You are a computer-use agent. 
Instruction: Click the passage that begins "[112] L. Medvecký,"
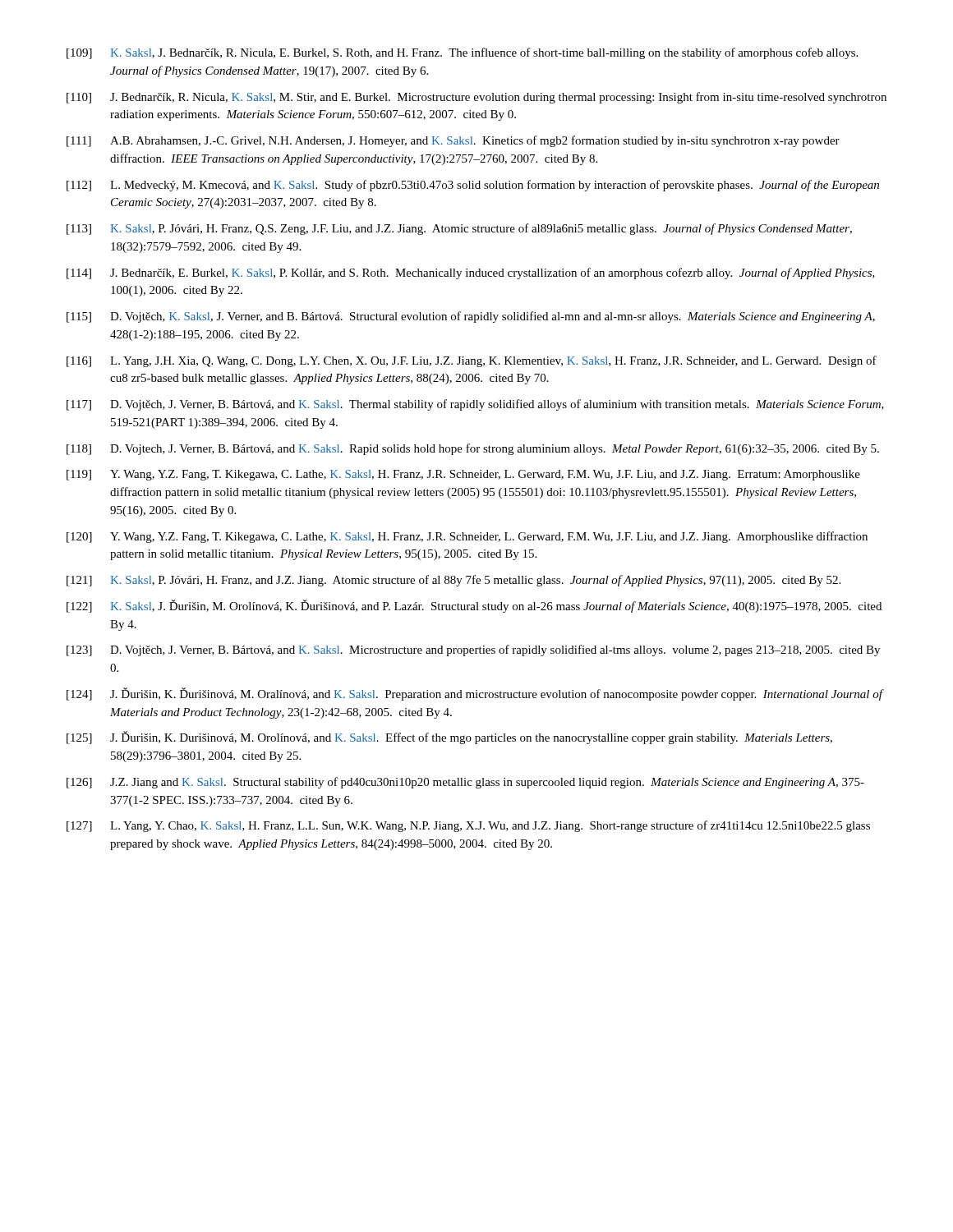pyautogui.click(x=476, y=194)
